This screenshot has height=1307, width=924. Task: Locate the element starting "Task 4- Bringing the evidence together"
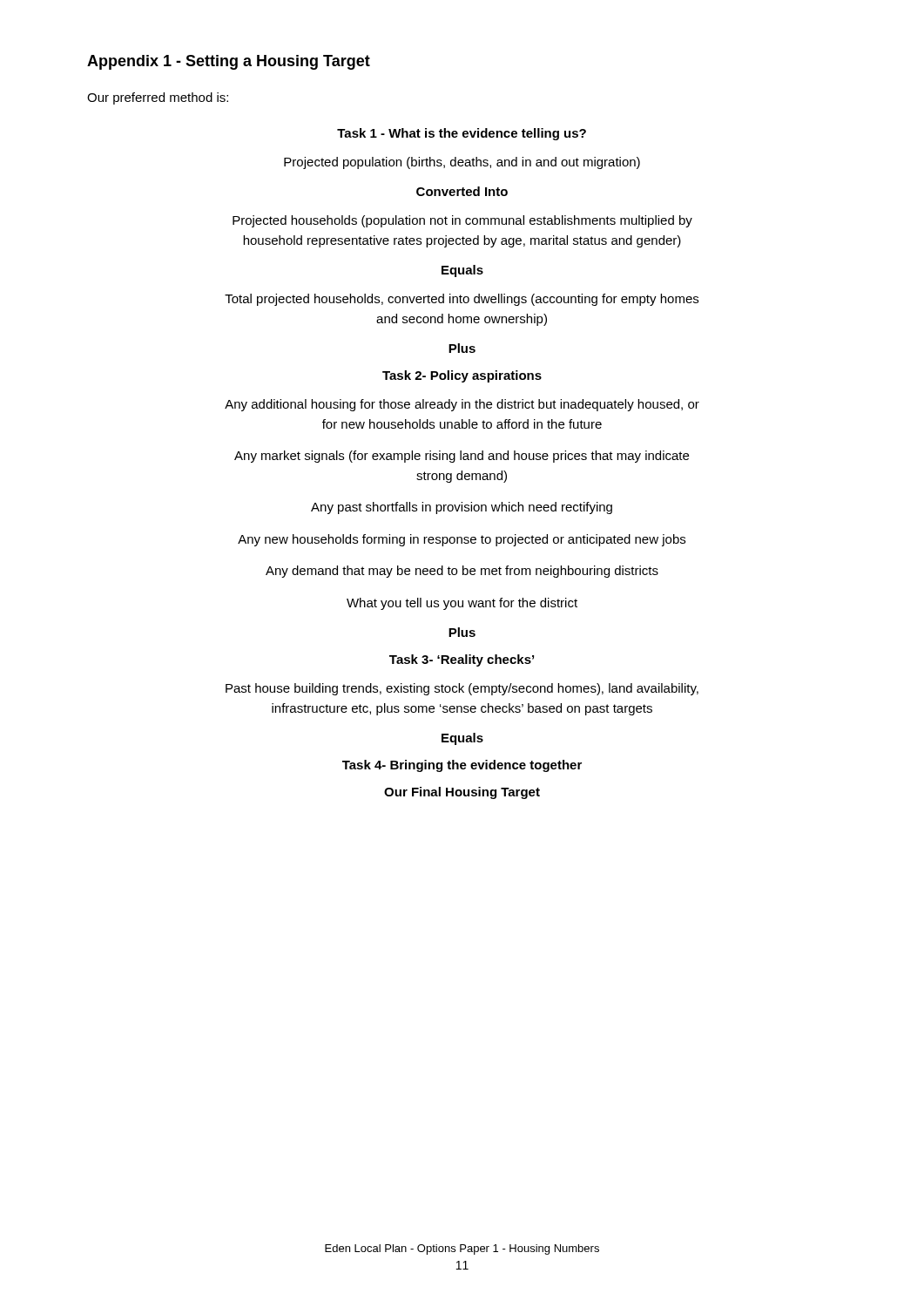462,765
